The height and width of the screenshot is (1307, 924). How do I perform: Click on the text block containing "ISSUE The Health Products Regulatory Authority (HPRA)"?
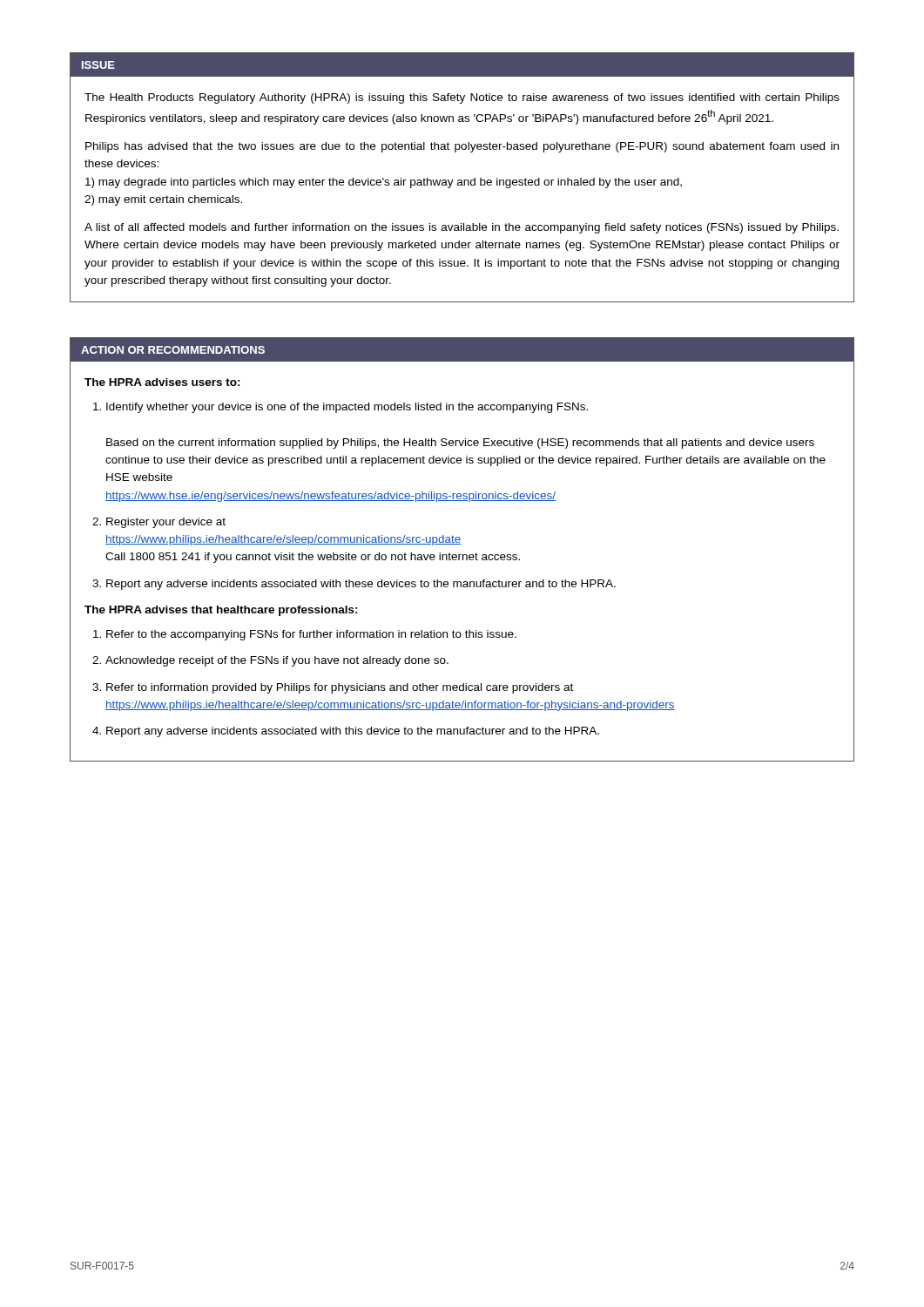pyautogui.click(x=462, y=177)
